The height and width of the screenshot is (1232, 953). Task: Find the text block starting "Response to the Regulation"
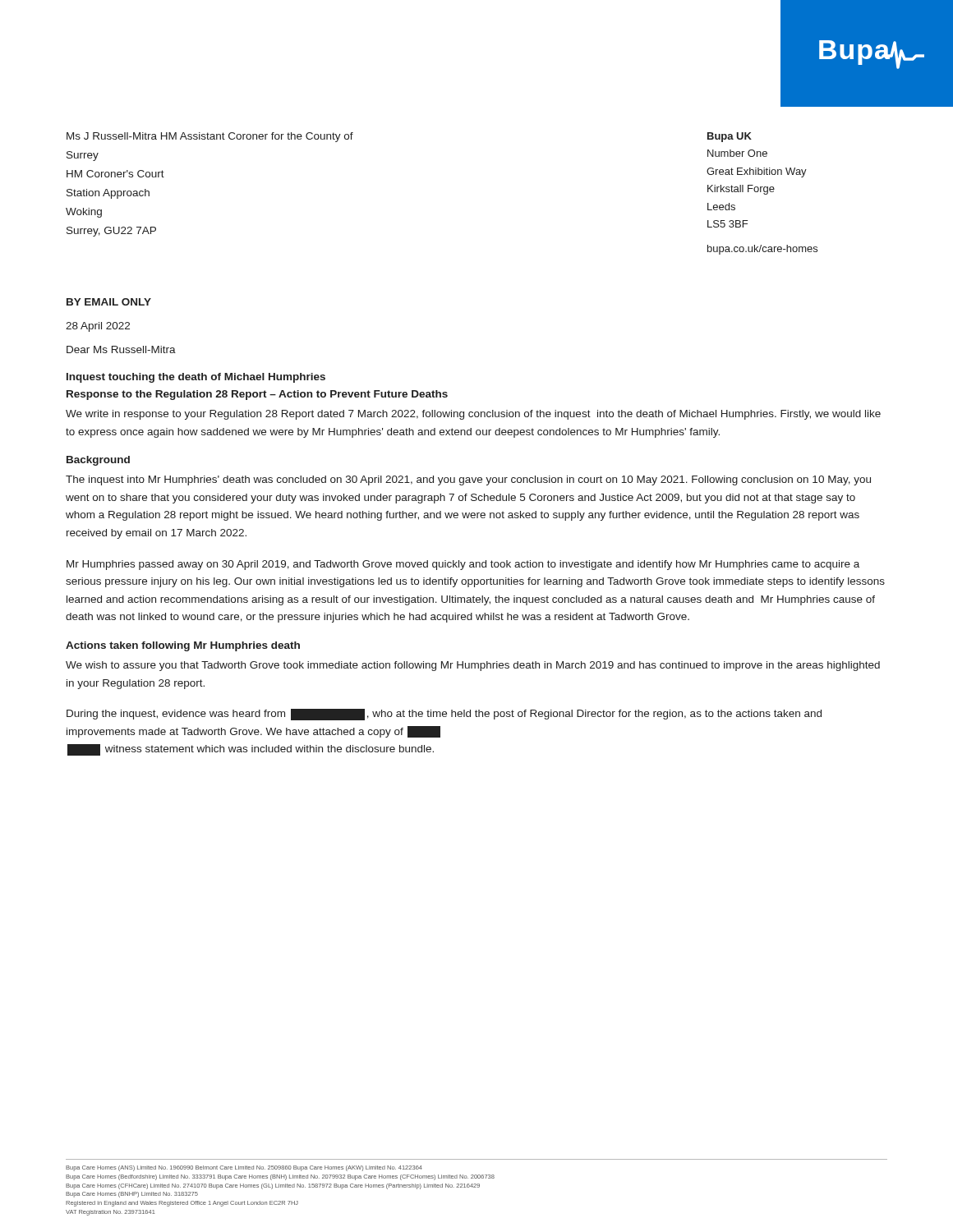tap(257, 394)
